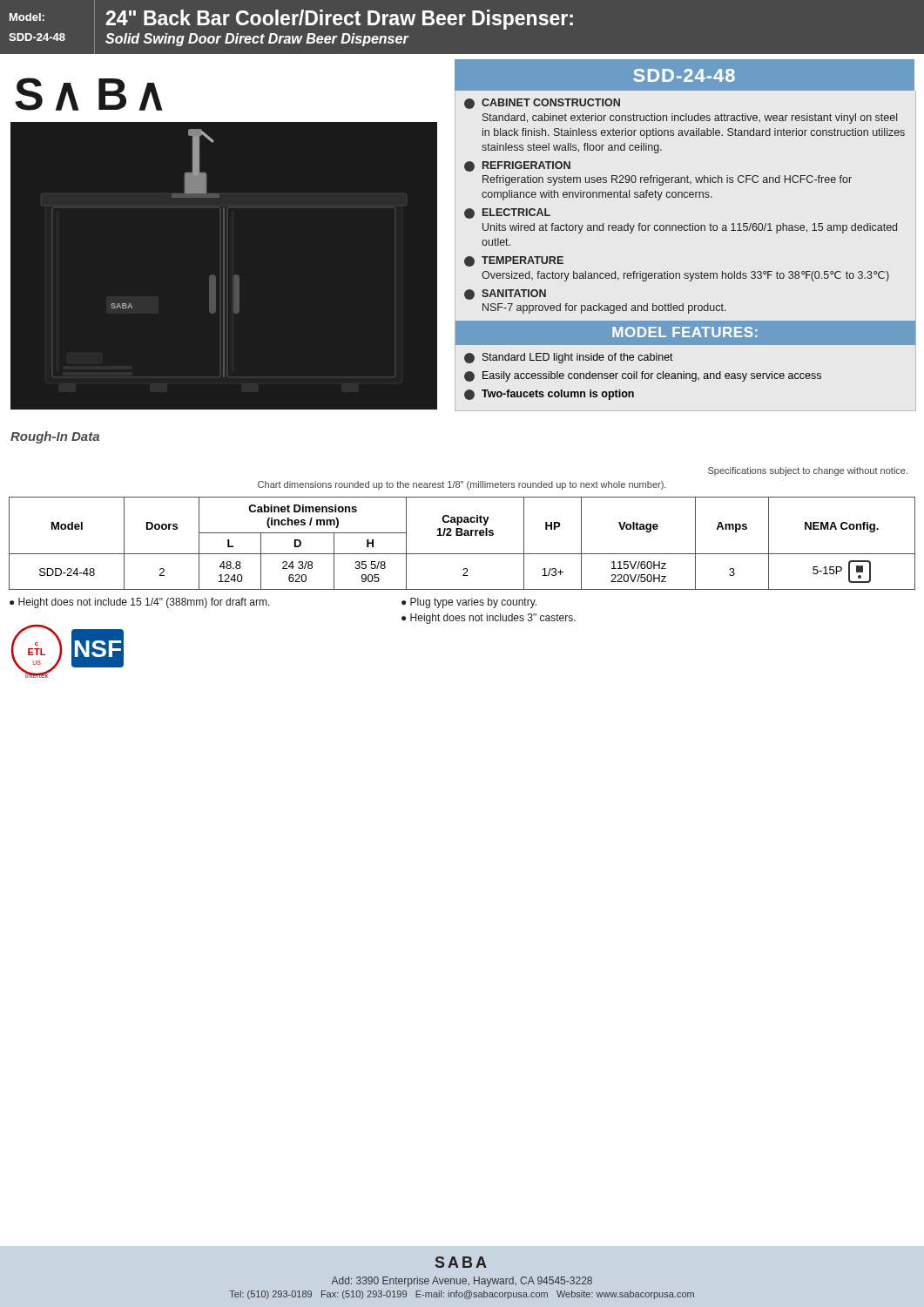Viewport: 924px width, 1307px height.
Task: Select the photo
Action: pyautogui.click(x=224, y=266)
